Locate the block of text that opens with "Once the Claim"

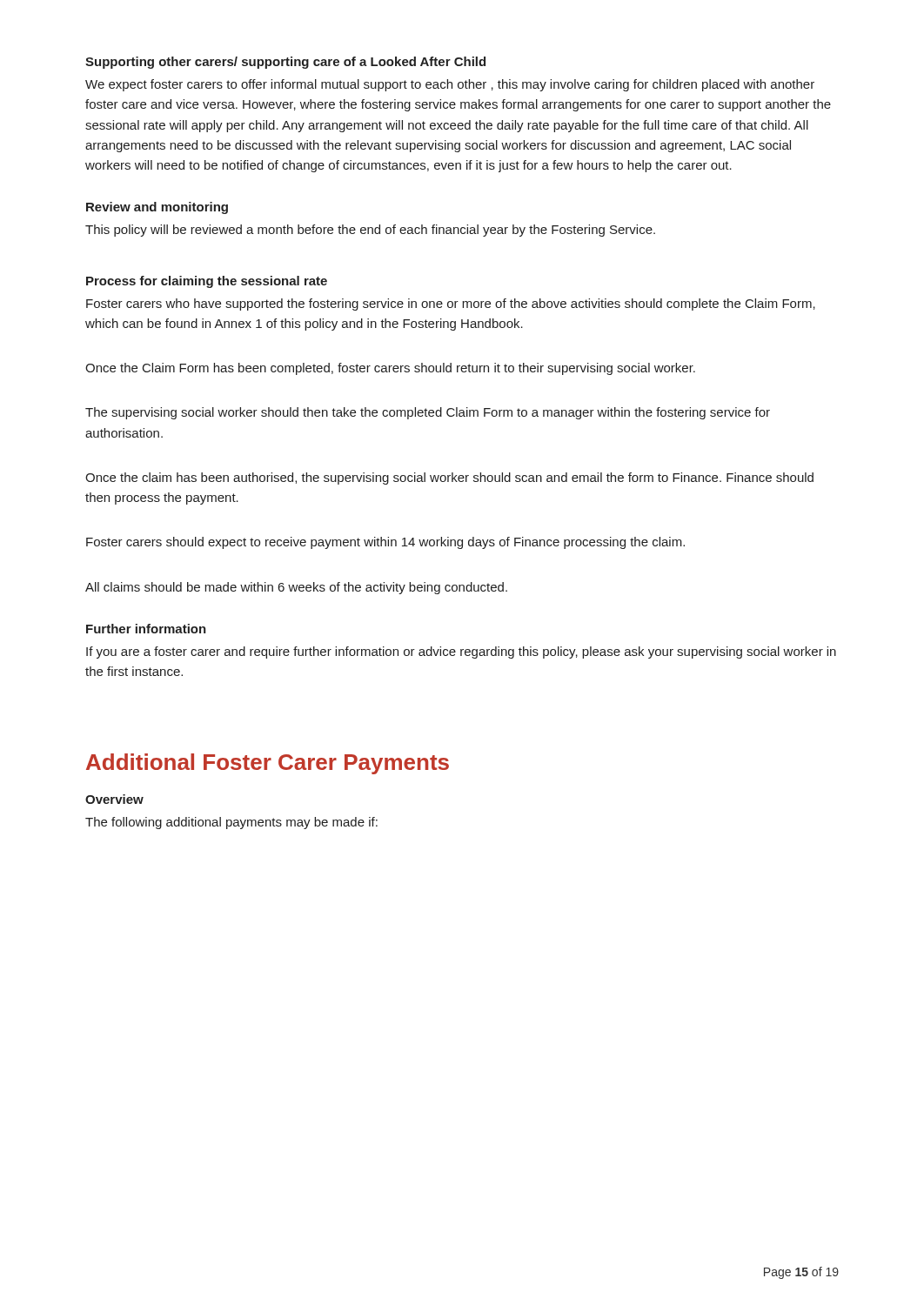point(462,368)
